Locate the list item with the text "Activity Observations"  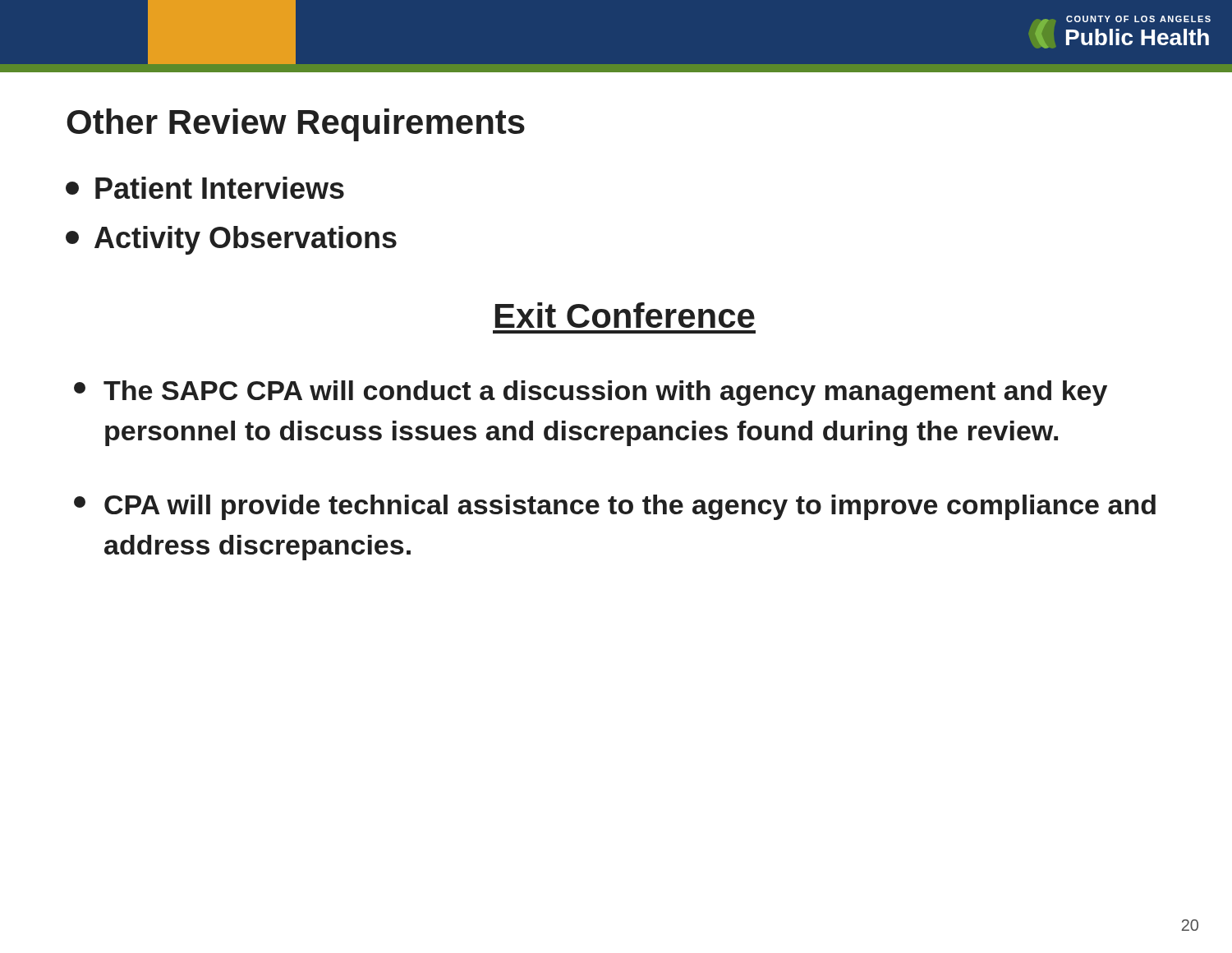click(232, 238)
